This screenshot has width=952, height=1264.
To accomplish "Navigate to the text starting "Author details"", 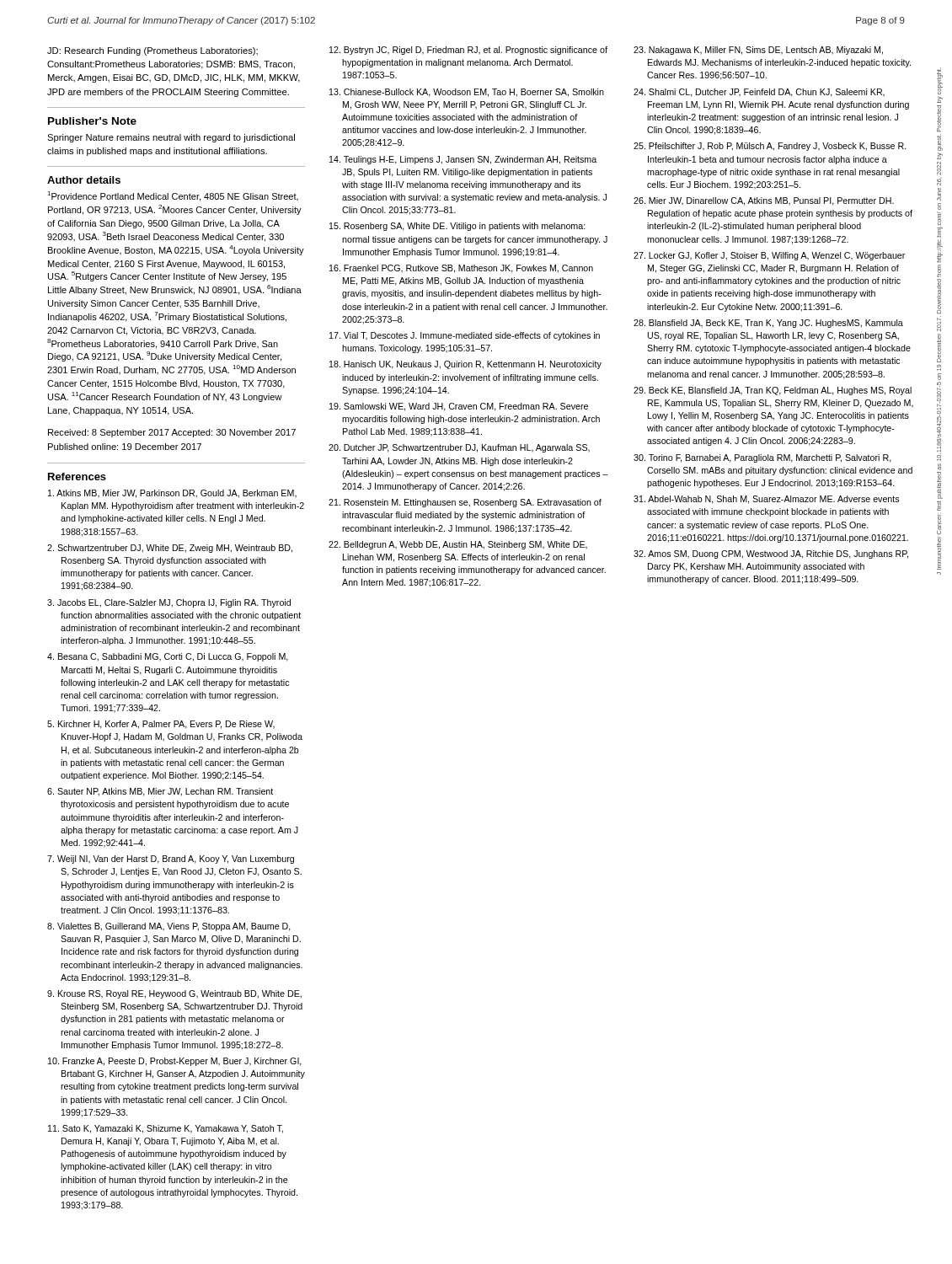I will click(x=84, y=180).
